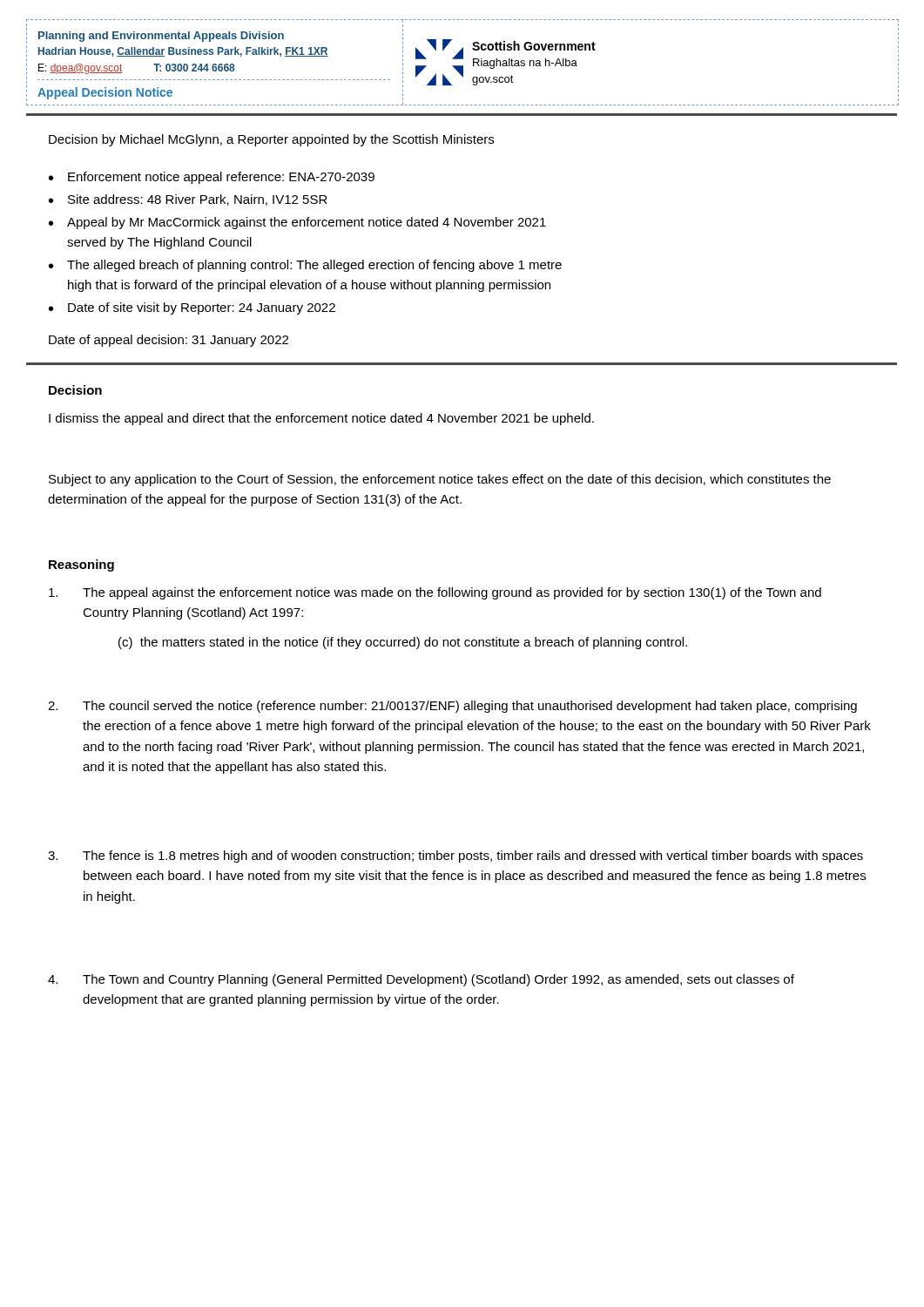Point to the block beginning "• Enforcement notice appeal"
The width and height of the screenshot is (924, 1307).
pyautogui.click(x=211, y=178)
